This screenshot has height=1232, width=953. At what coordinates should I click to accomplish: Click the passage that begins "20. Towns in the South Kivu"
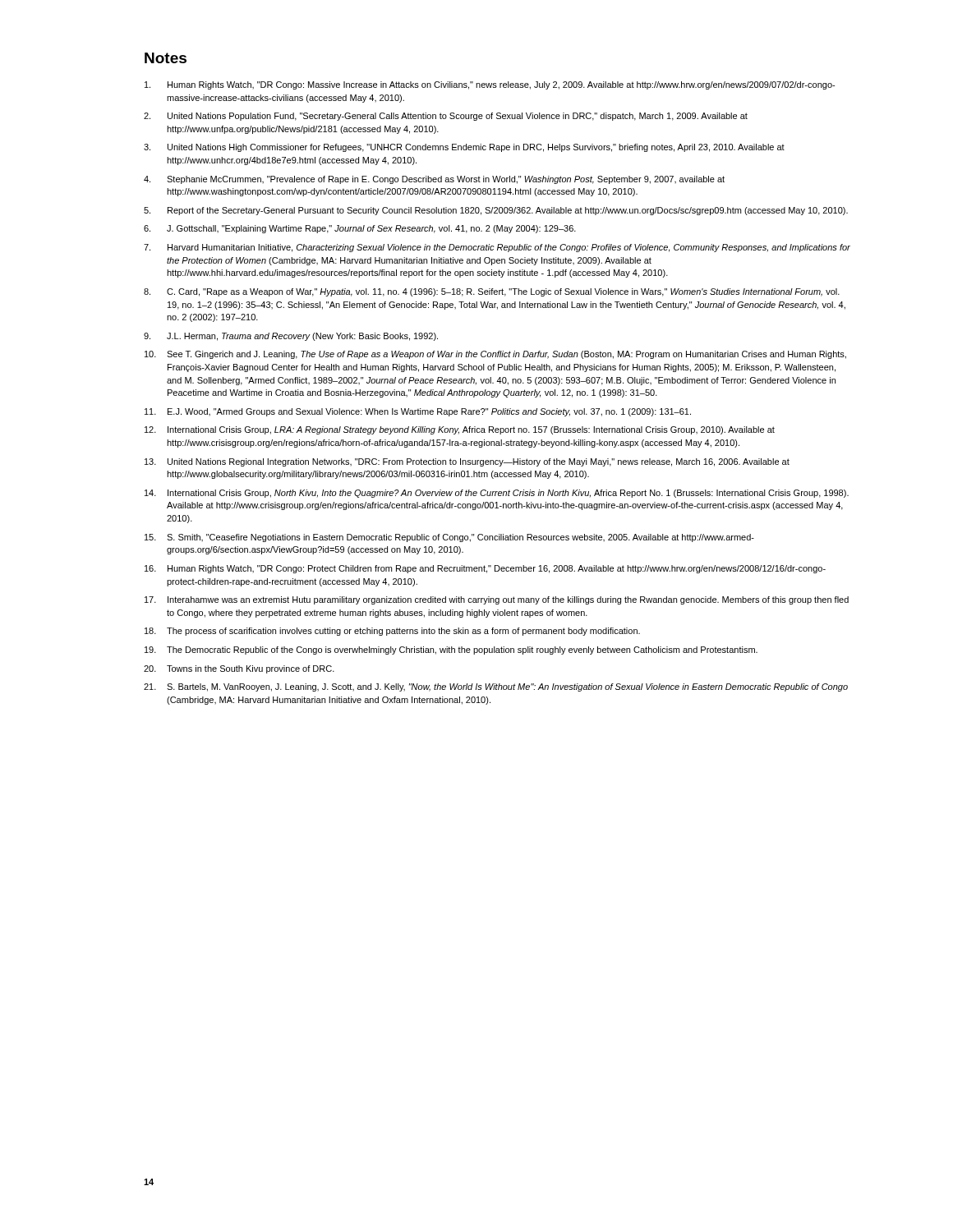pos(239,669)
